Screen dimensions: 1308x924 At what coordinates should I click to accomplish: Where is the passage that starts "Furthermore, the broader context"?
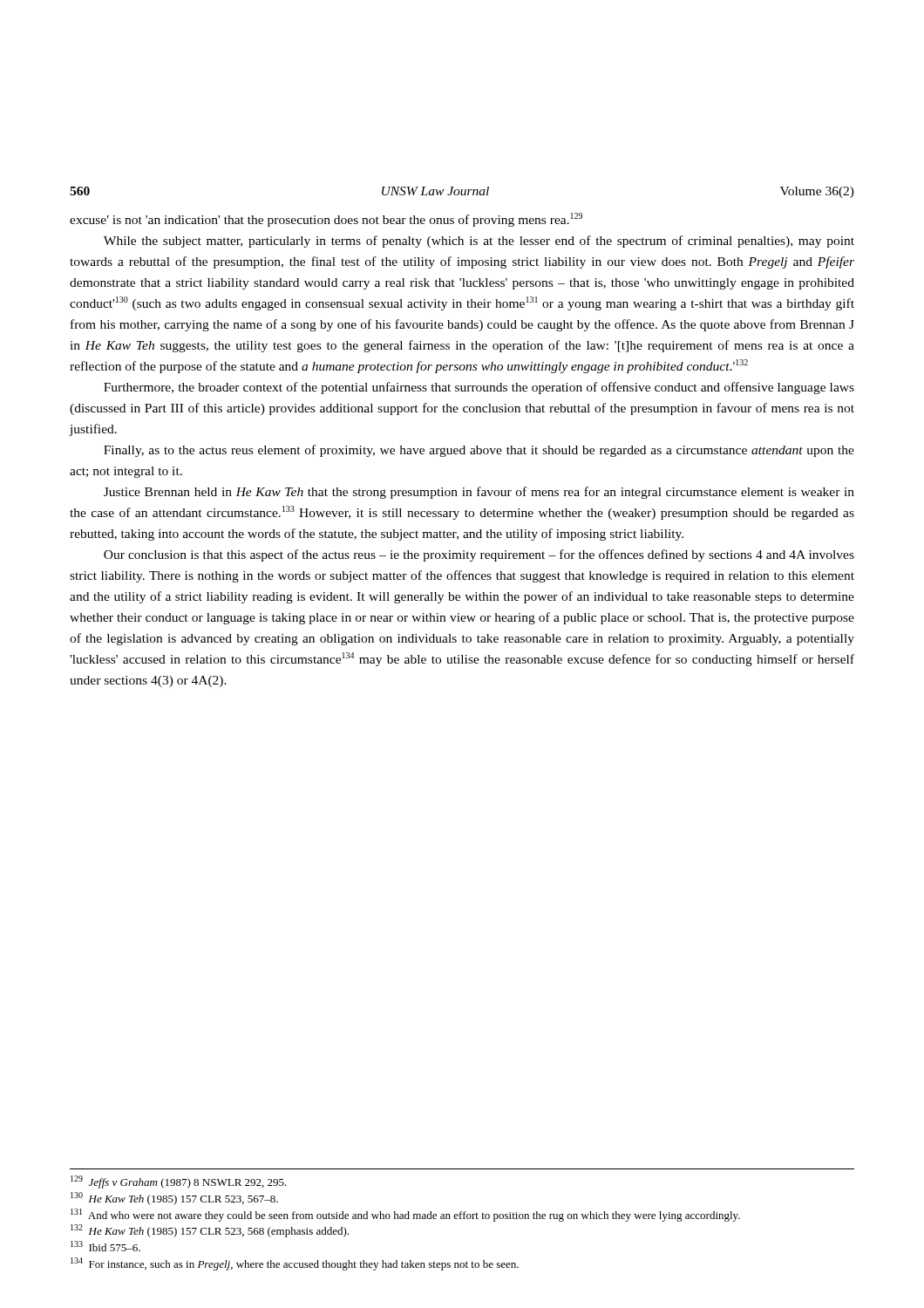coord(462,408)
